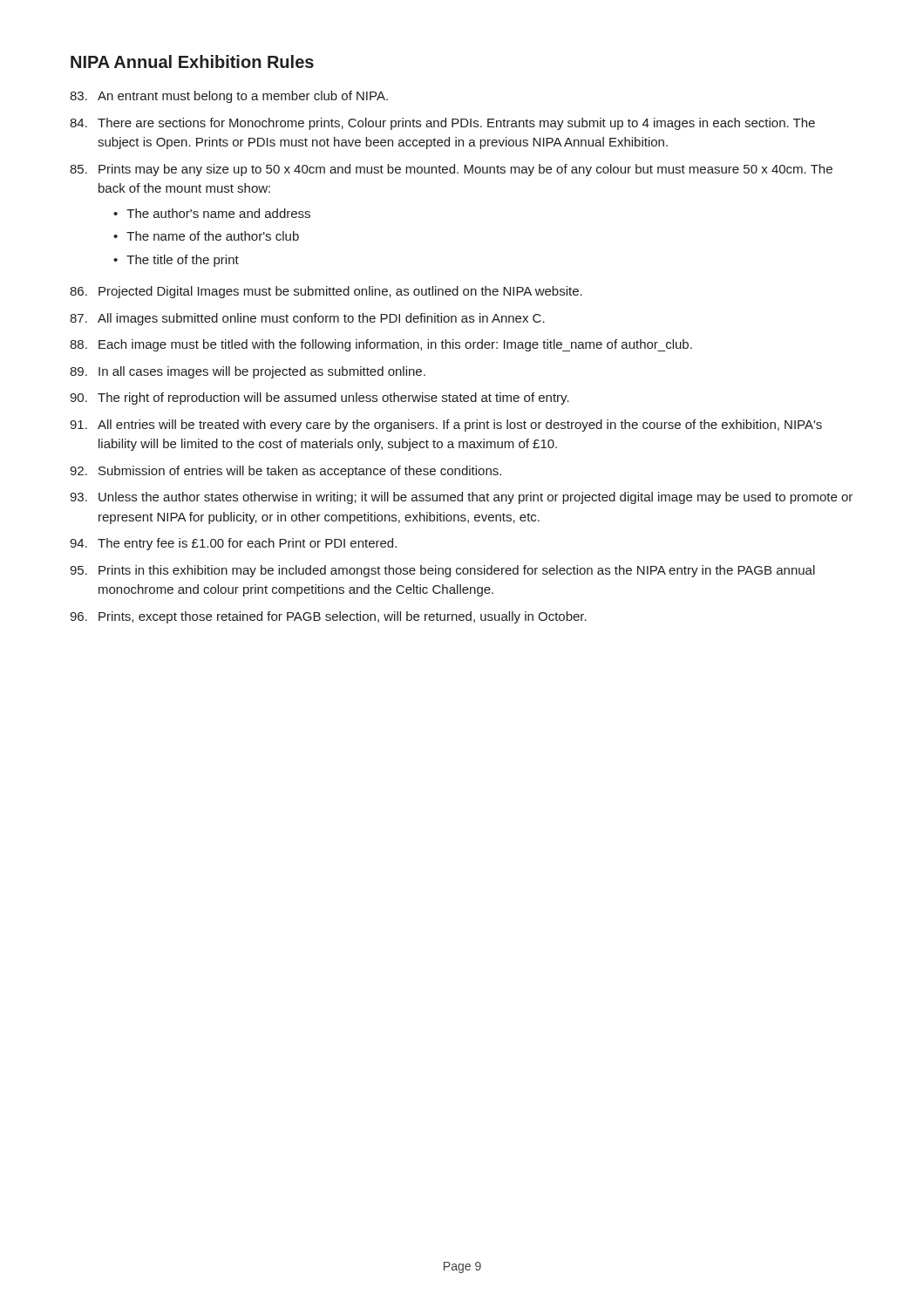This screenshot has width=924, height=1308.
Task: Select the region starting "94. The entry fee is £1.00 for"
Action: click(x=233, y=544)
